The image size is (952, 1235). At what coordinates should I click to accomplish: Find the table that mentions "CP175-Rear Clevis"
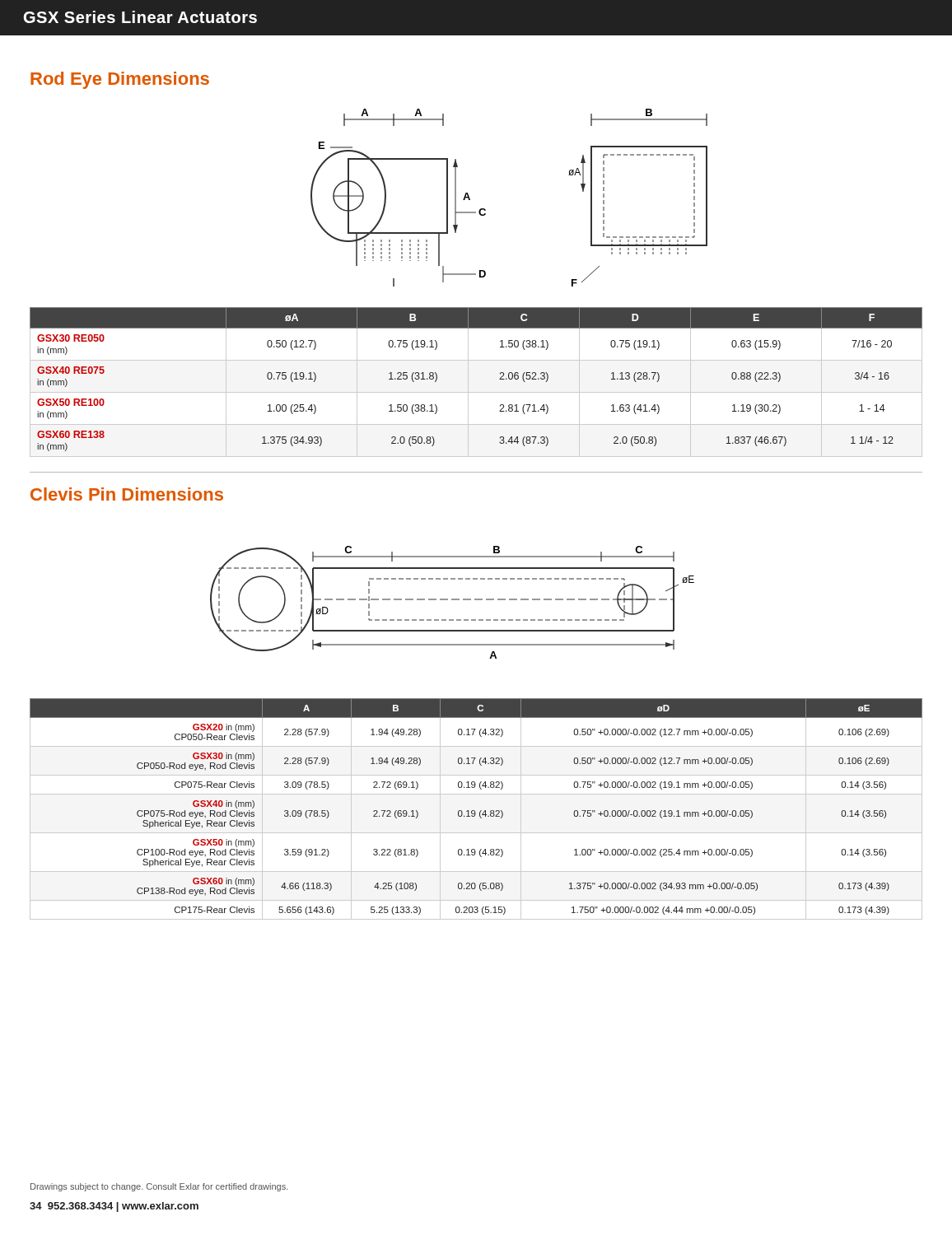click(476, 809)
